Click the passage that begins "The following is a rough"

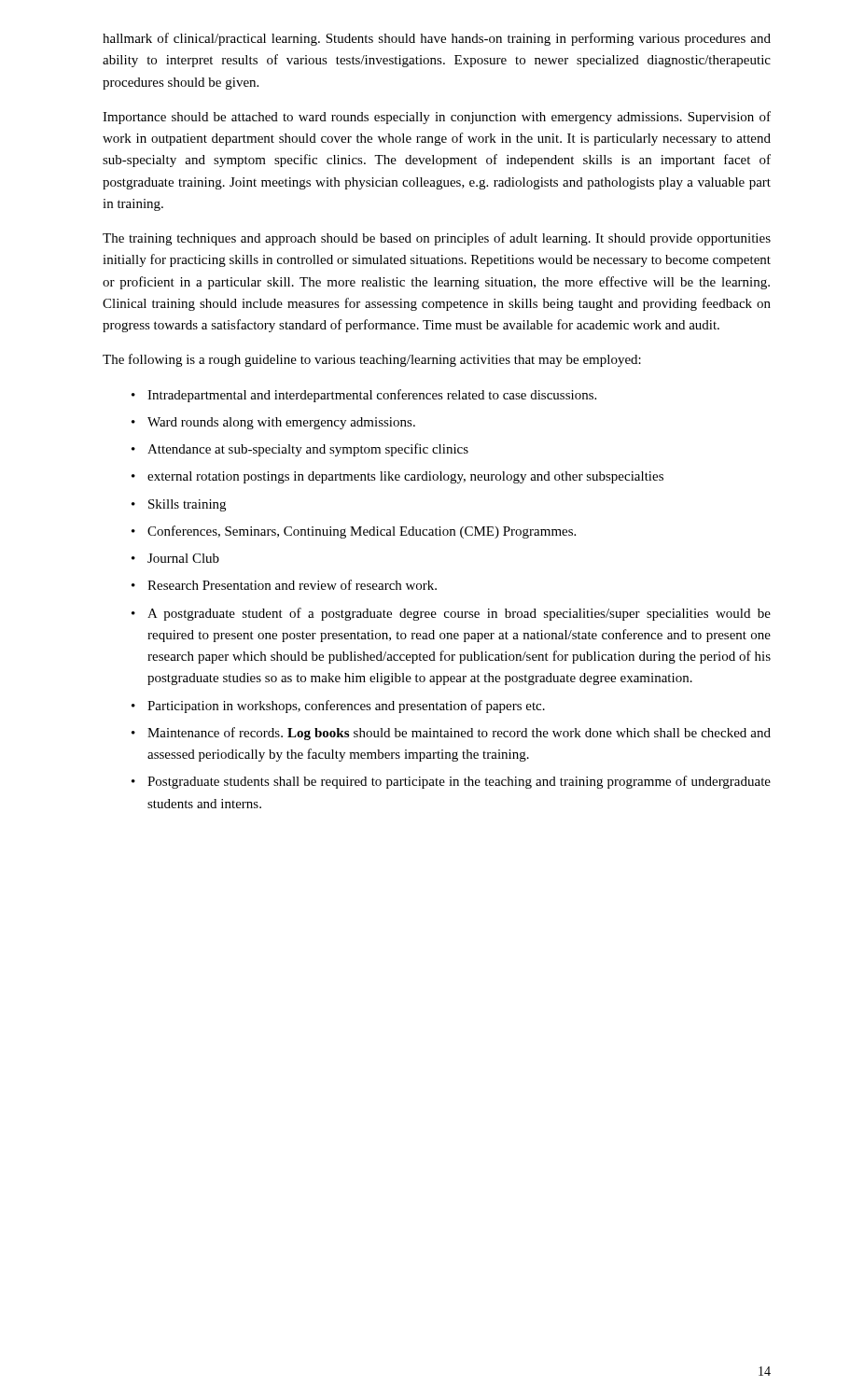pyautogui.click(x=437, y=360)
